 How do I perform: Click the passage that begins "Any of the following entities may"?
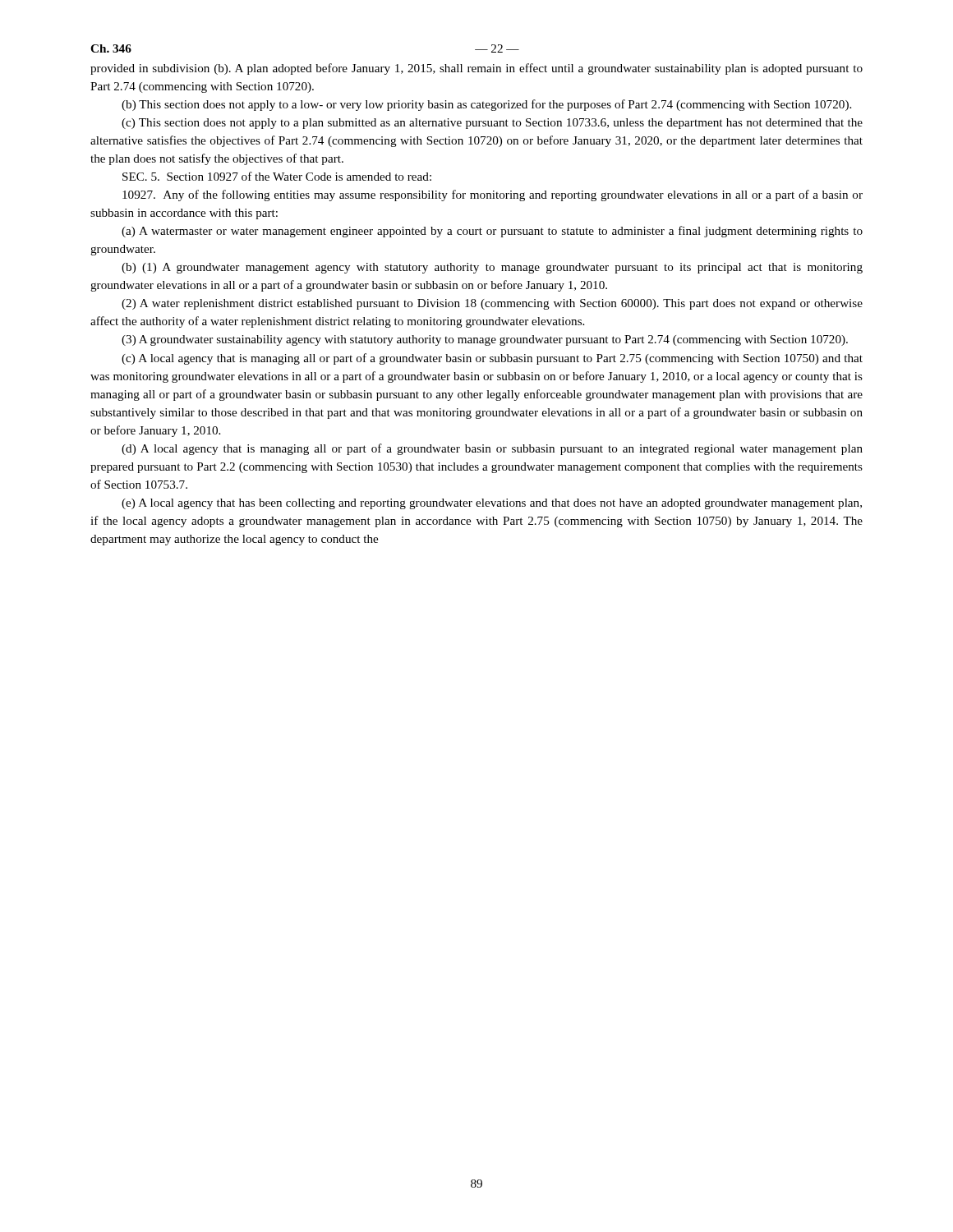click(x=476, y=204)
